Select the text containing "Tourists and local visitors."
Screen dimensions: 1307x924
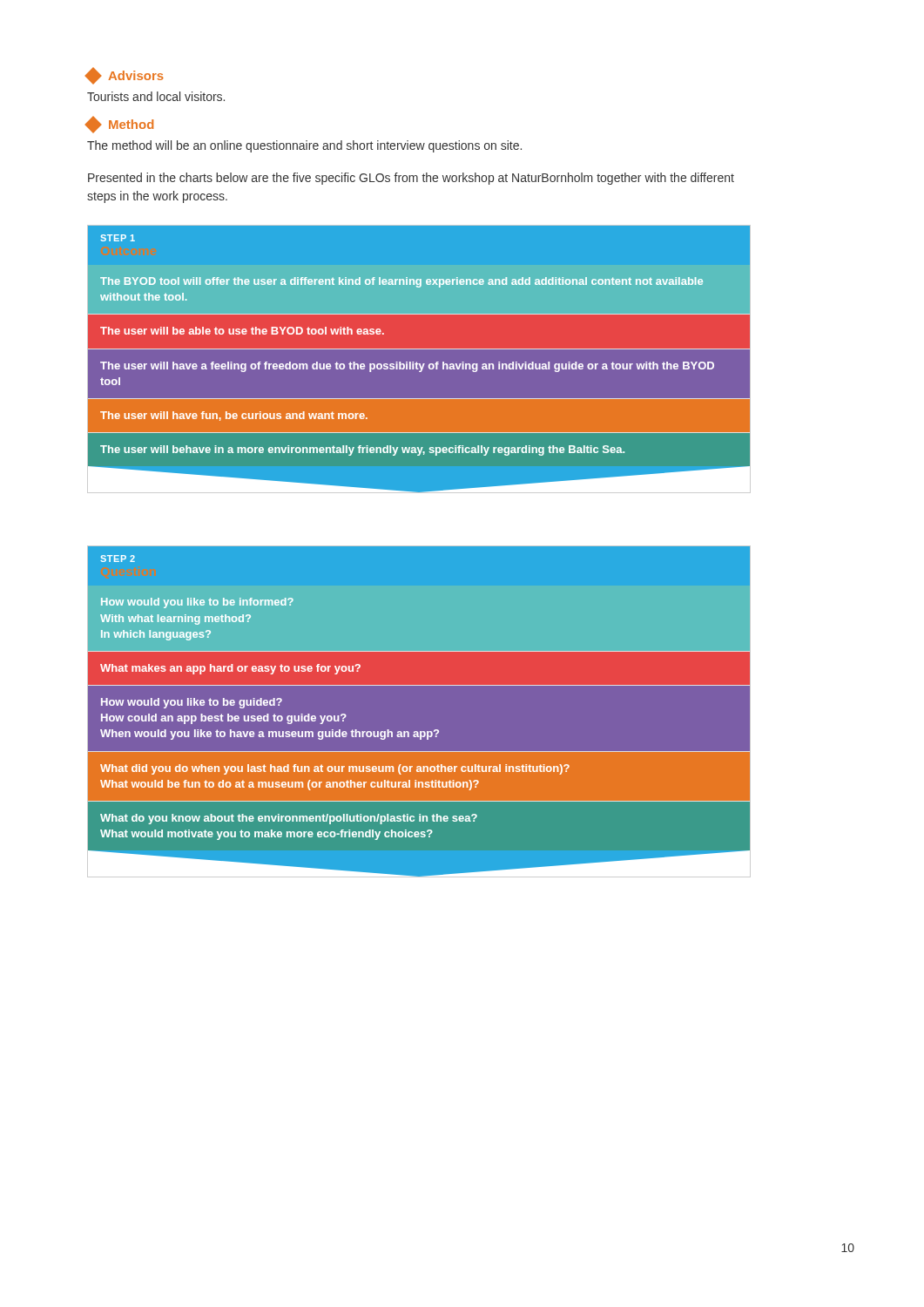coord(157,97)
